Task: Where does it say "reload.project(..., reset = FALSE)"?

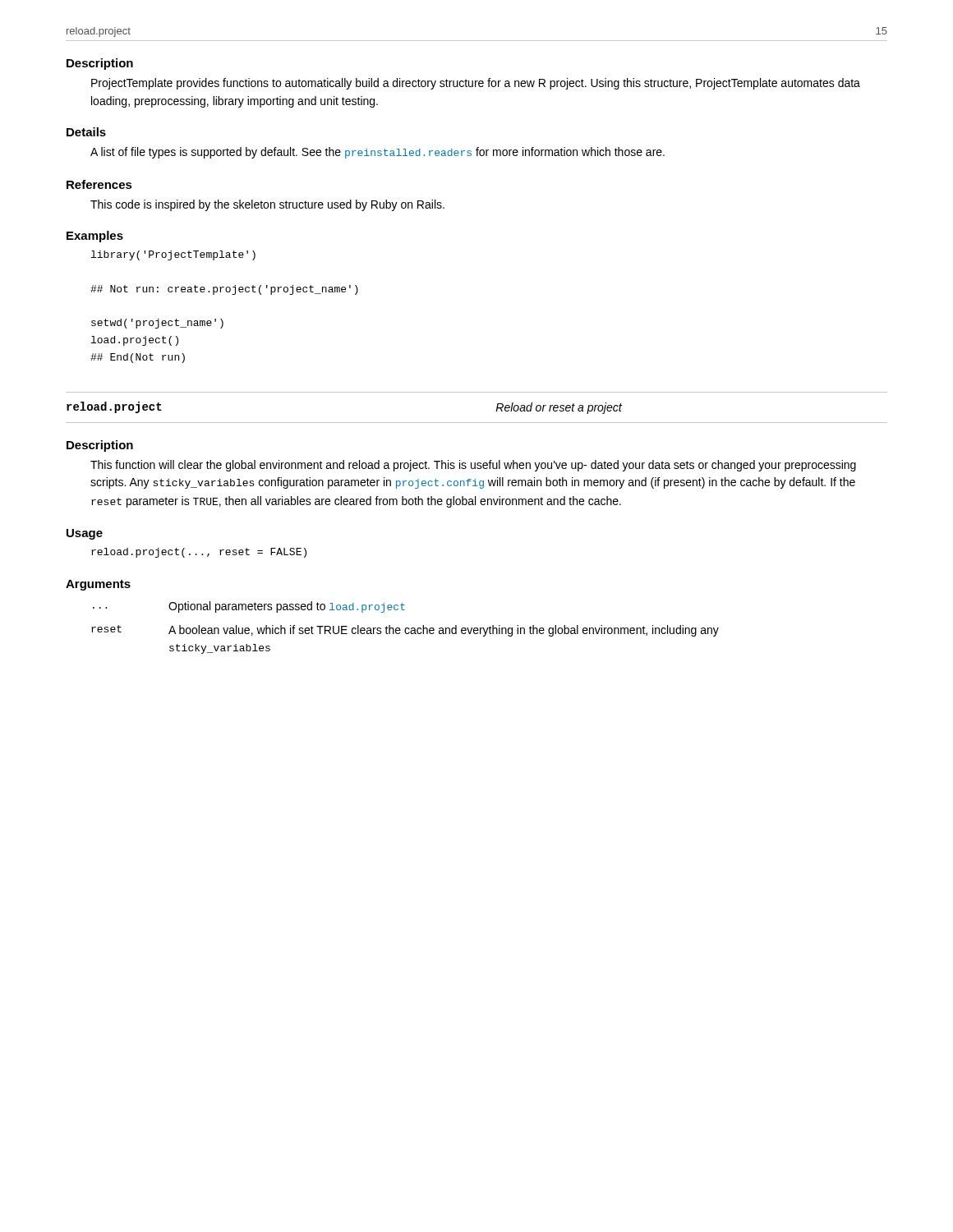Action: [x=199, y=552]
